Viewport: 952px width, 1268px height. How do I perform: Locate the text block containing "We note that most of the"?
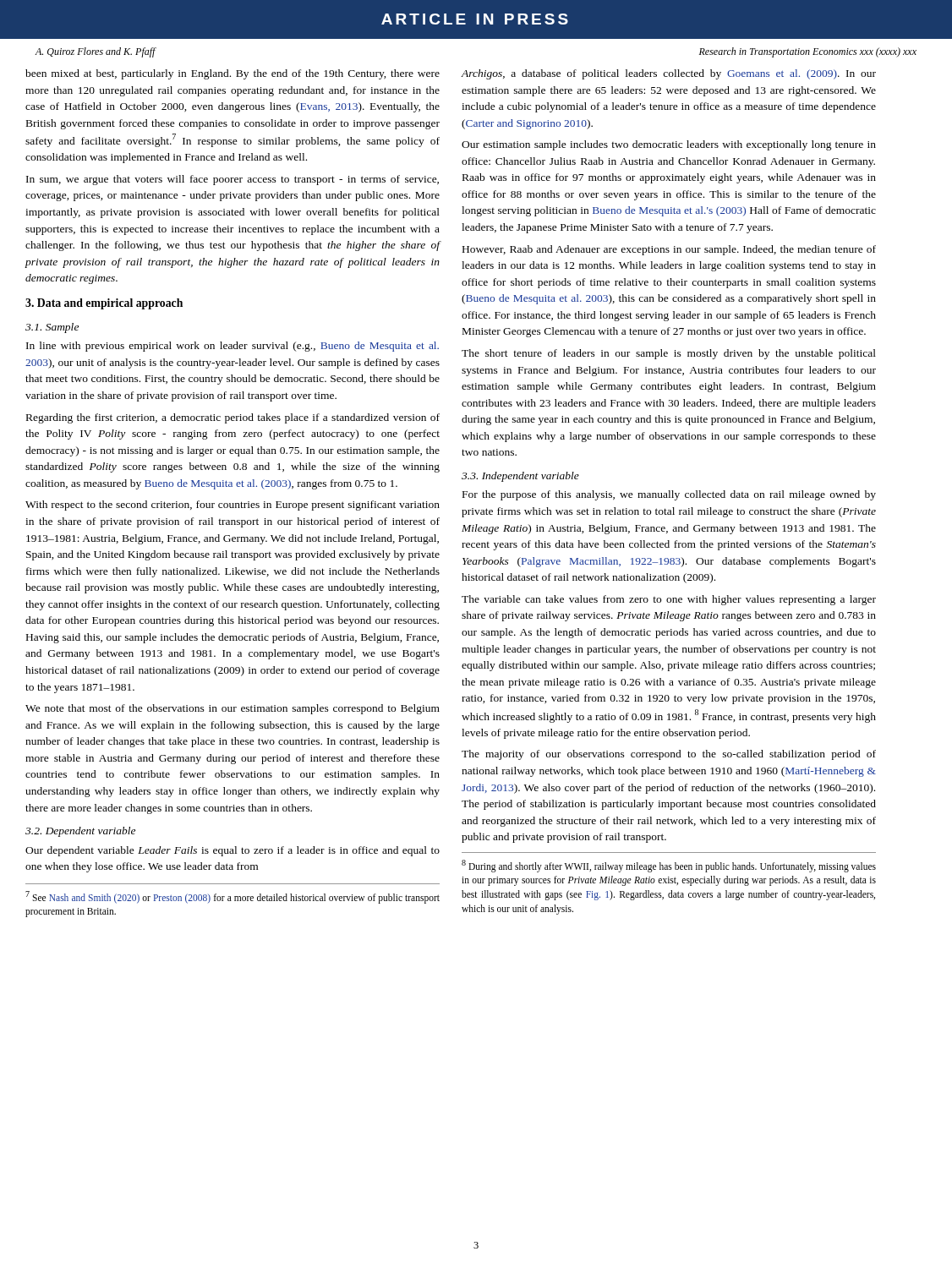232,758
